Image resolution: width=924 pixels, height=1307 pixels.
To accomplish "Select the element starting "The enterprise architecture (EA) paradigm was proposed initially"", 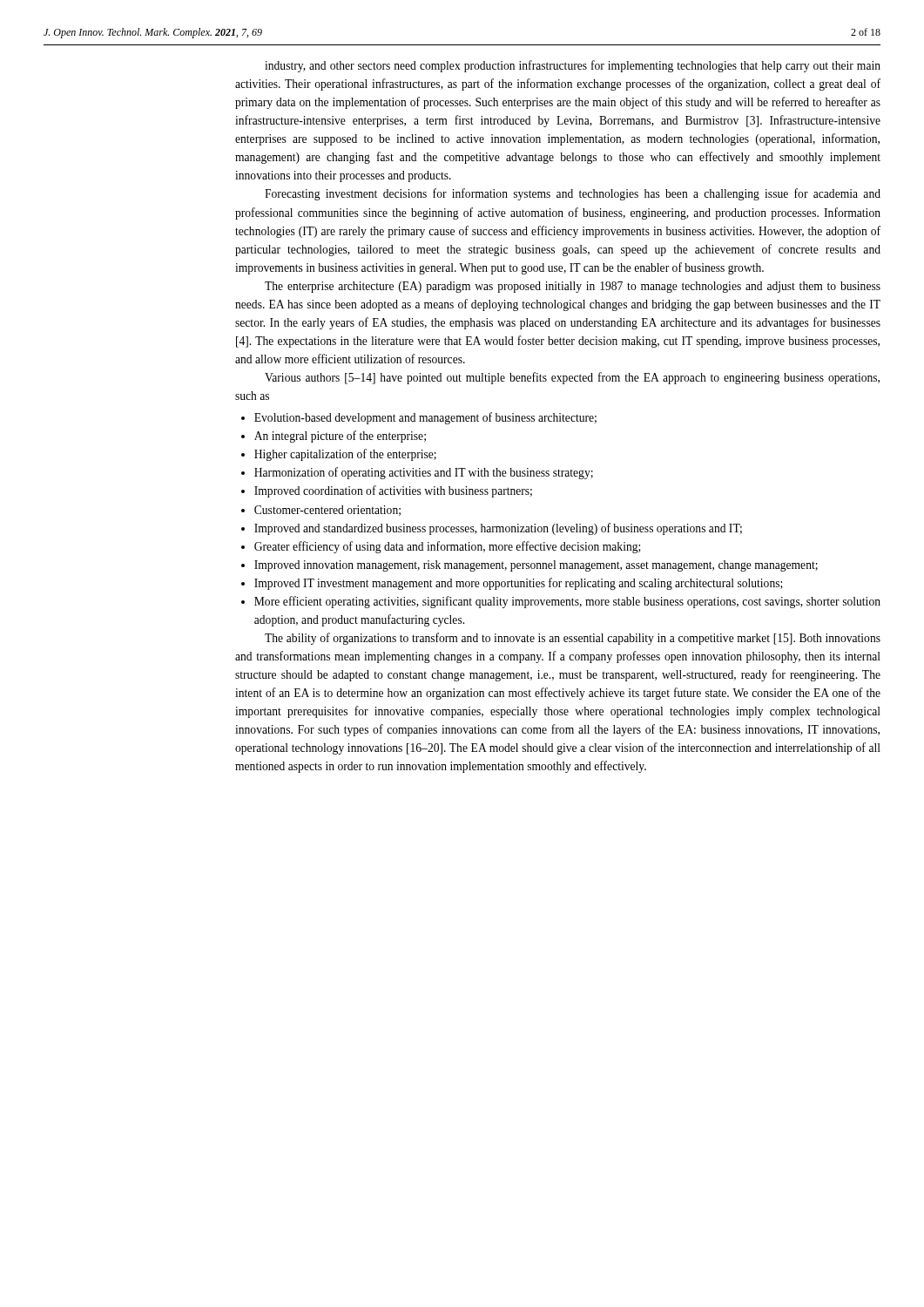I will [x=558, y=323].
